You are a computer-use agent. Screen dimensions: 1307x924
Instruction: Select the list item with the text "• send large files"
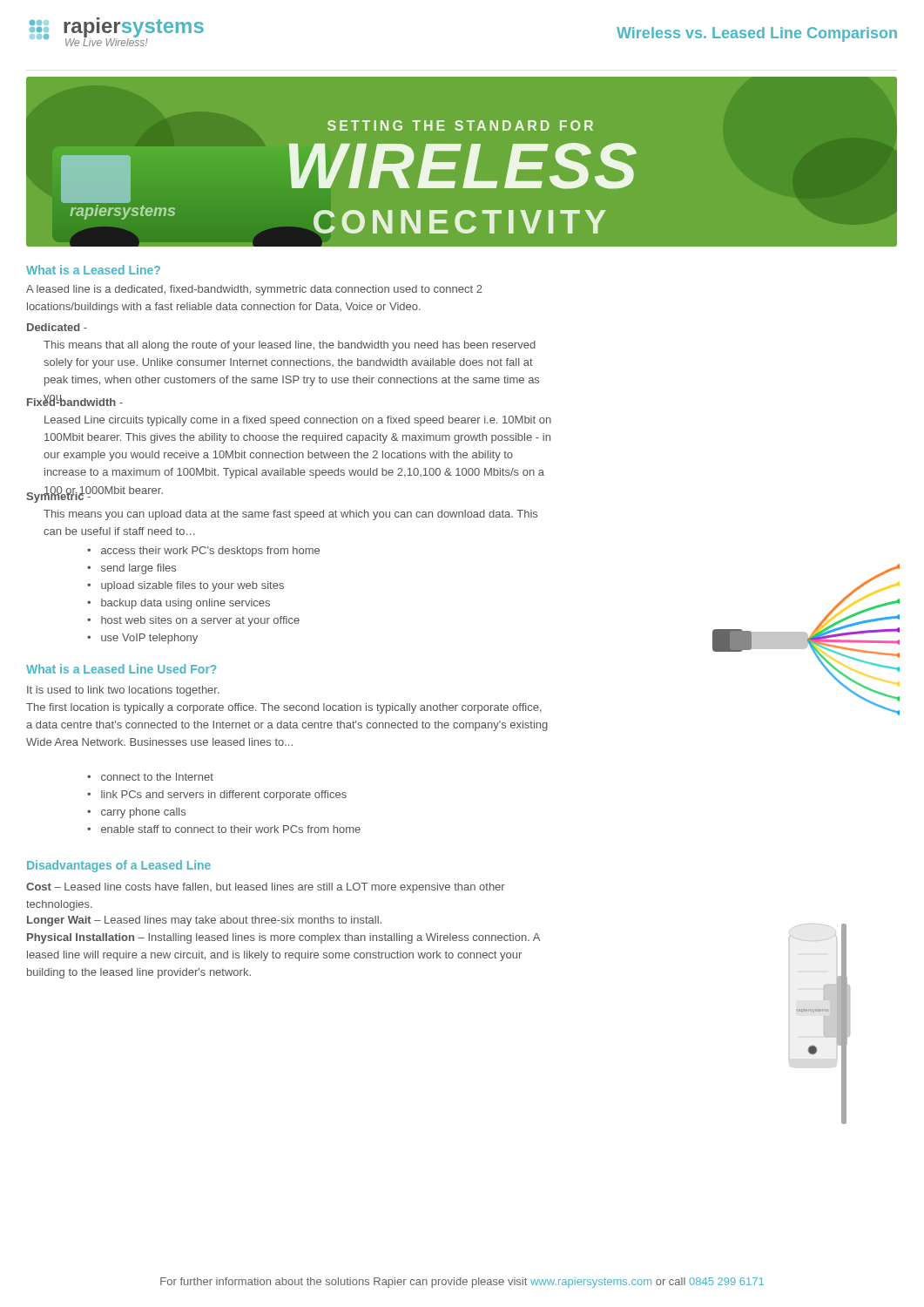point(132,568)
